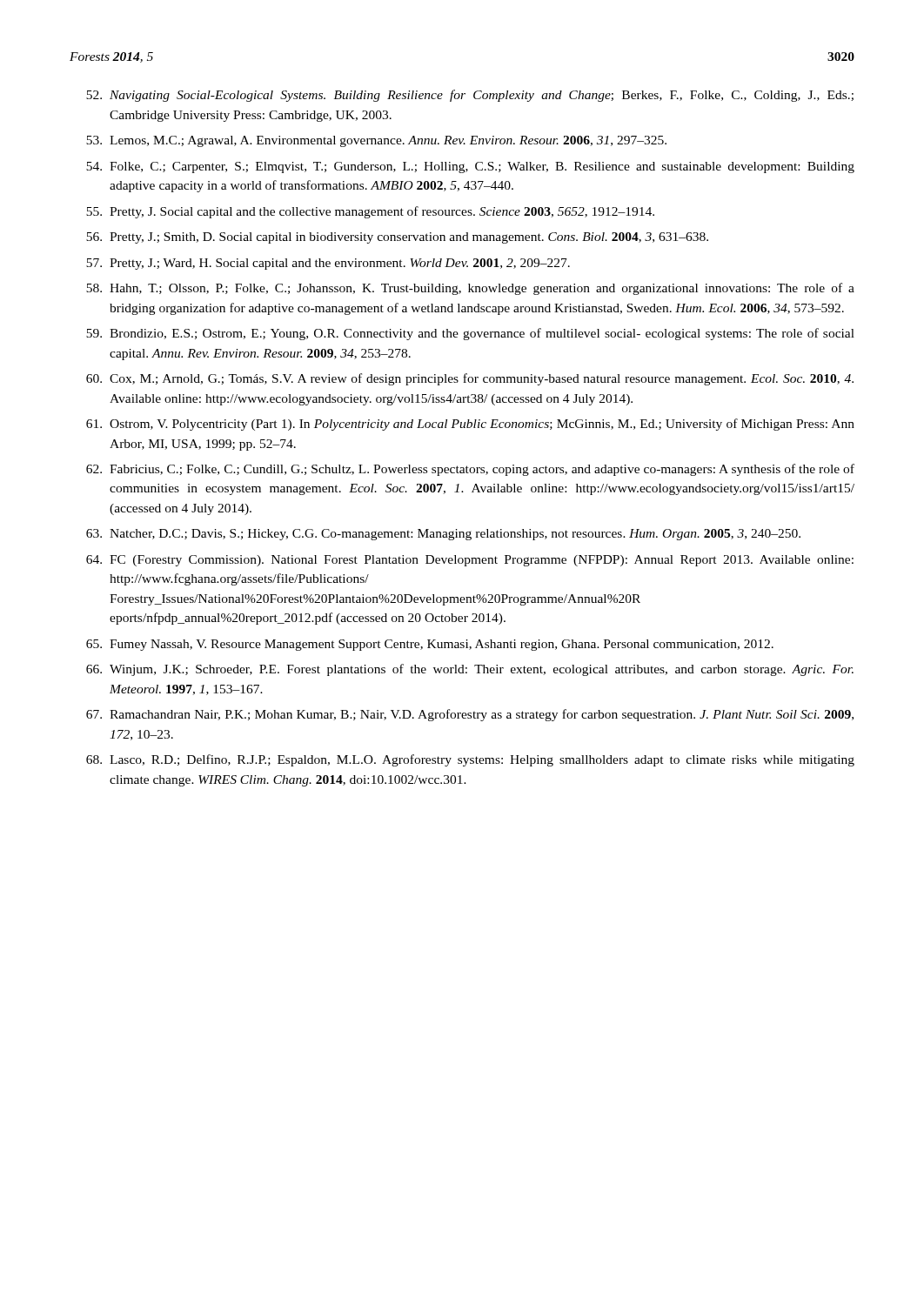Point to the block beginning "67. Ramachandran Nair, P.K.;"

click(x=462, y=724)
